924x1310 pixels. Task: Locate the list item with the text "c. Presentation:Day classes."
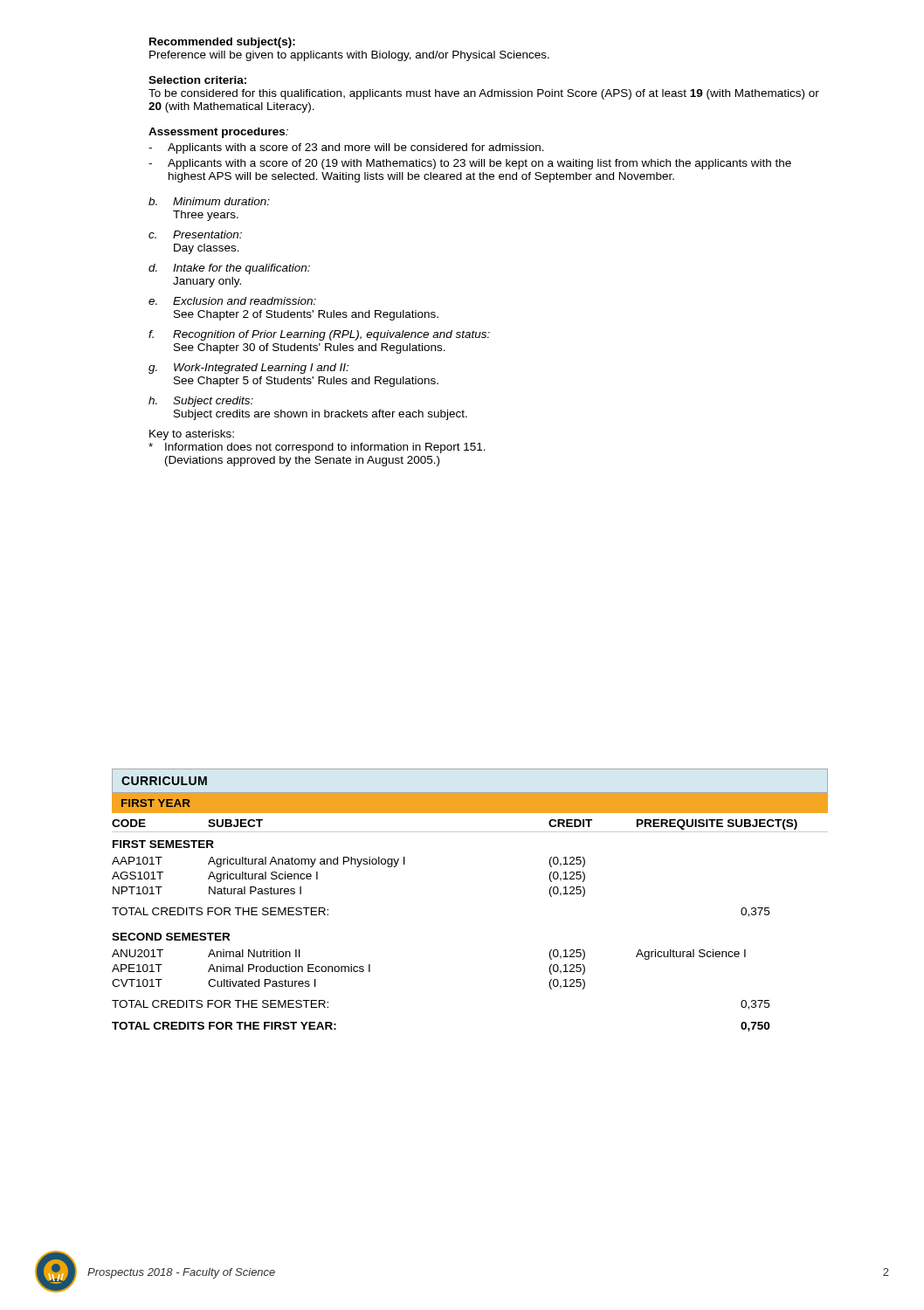[x=195, y=234]
